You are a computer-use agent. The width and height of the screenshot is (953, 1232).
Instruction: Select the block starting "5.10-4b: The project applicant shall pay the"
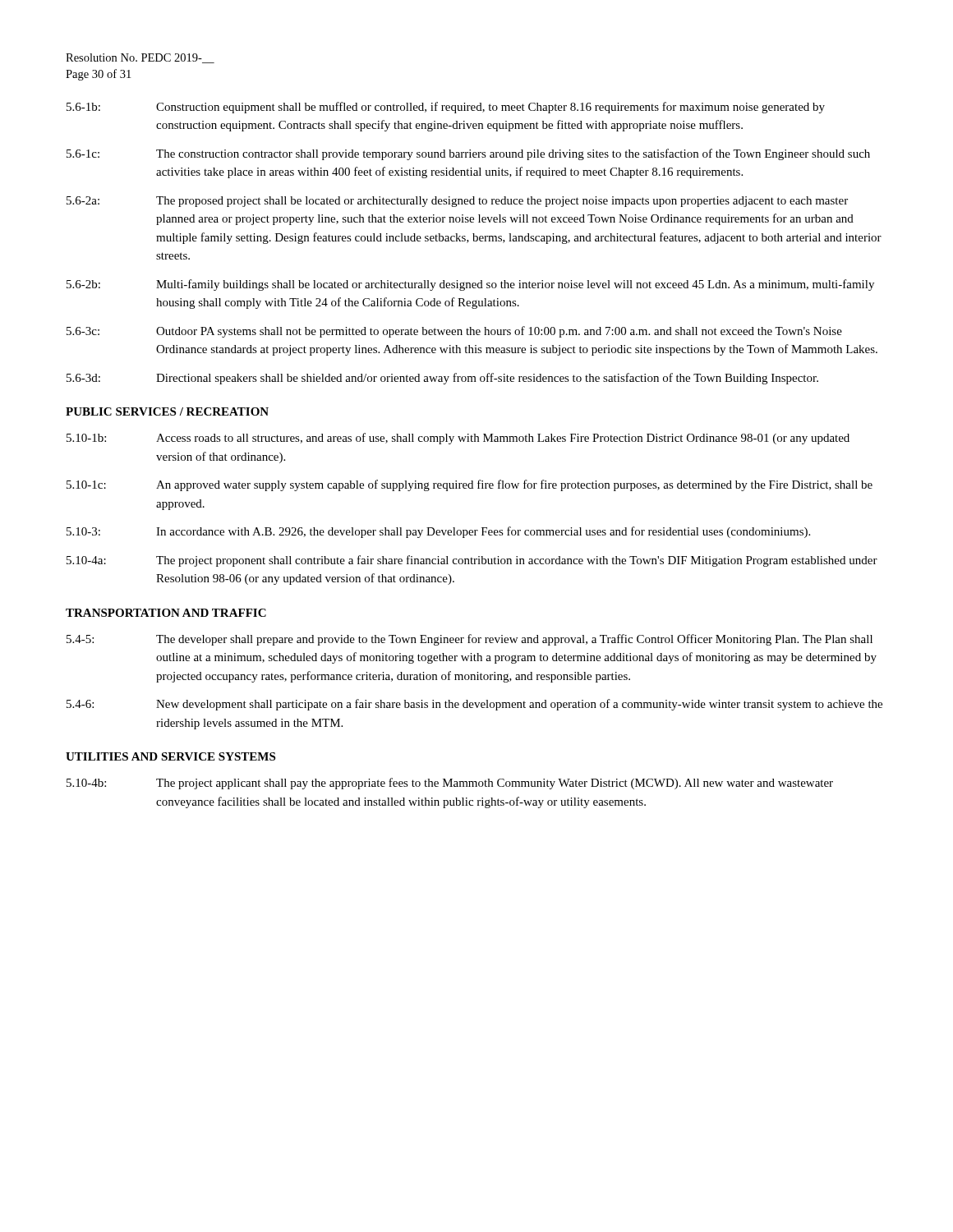[476, 792]
